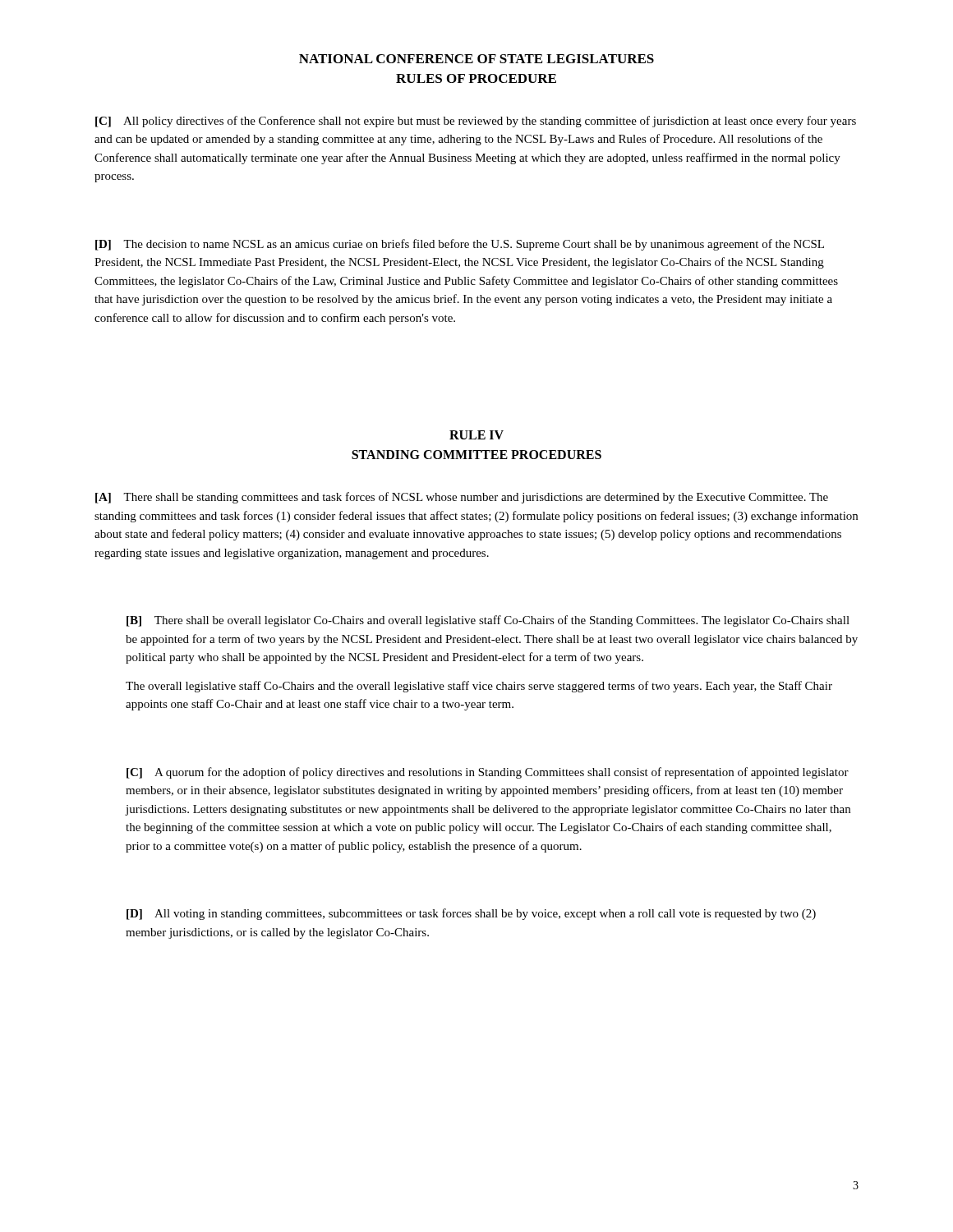Locate the text starting "NATIONAL CONFERENCE OF"
Image resolution: width=953 pixels, height=1232 pixels.
tap(476, 69)
